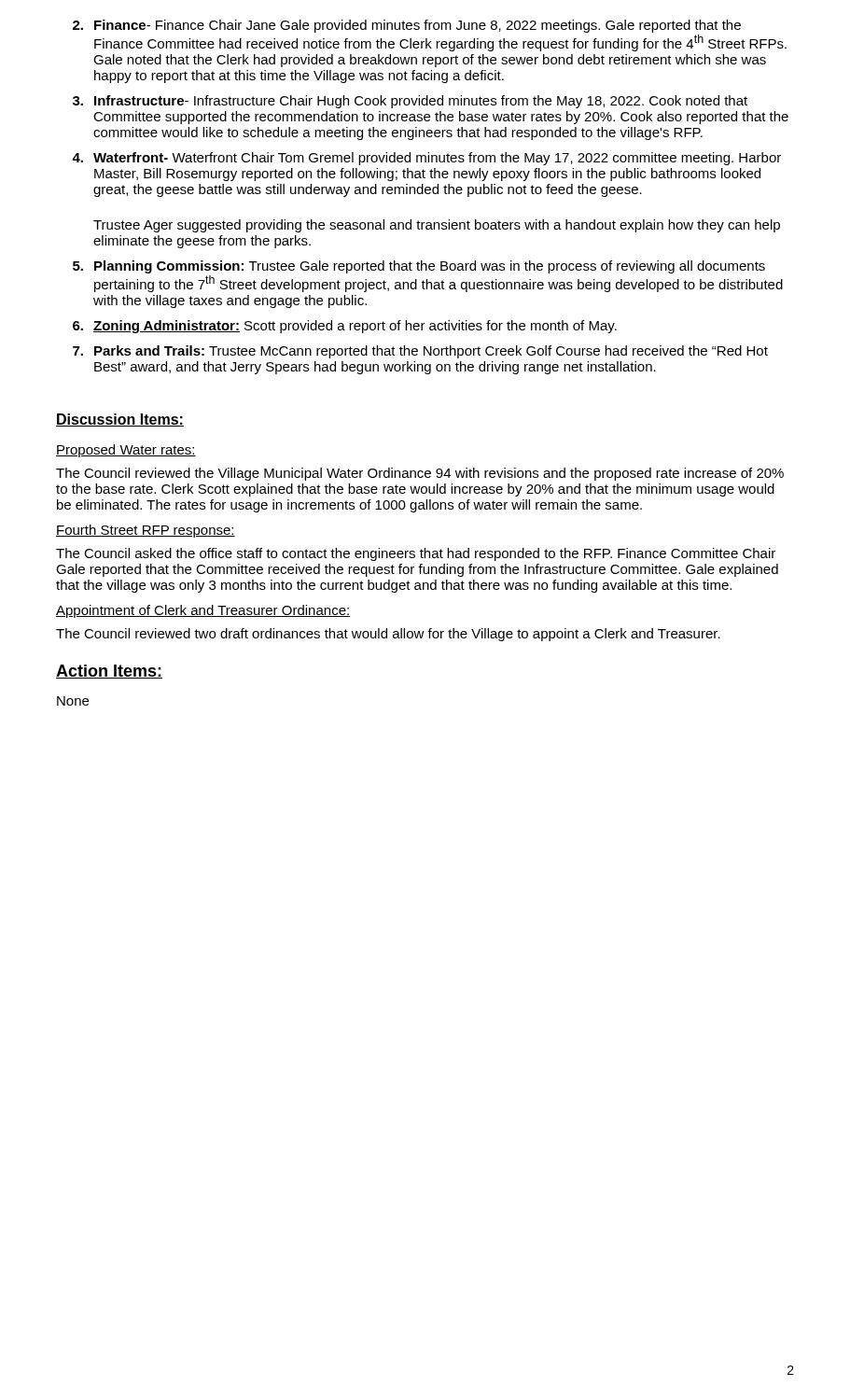850x1400 pixels.
Task: Locate the text block that reads "The Council reviewed the Village"
Action: click(x=420, y=489)
